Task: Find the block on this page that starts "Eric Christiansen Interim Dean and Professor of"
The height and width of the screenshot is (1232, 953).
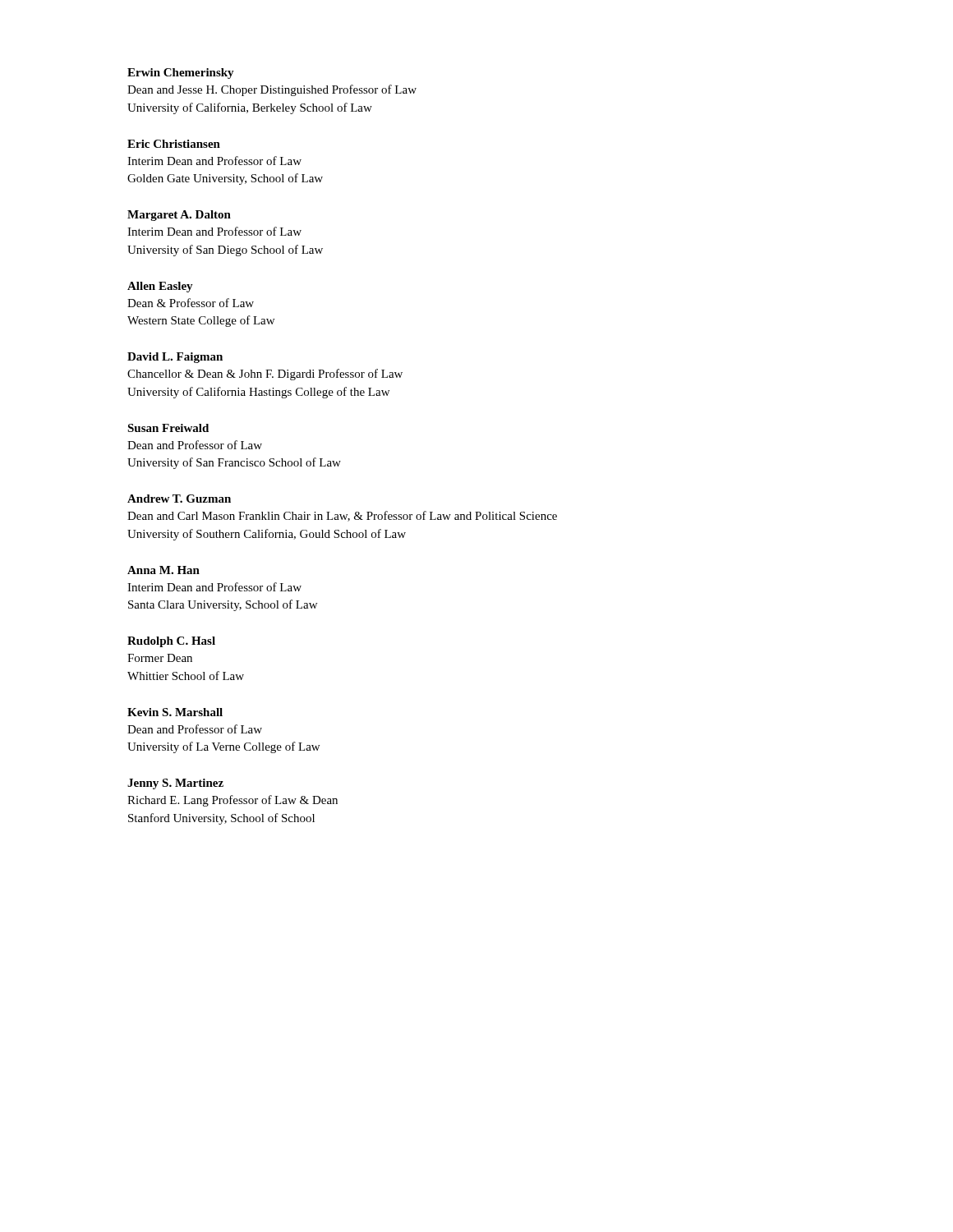Action: pyautogui.click(x=174, y=144)
